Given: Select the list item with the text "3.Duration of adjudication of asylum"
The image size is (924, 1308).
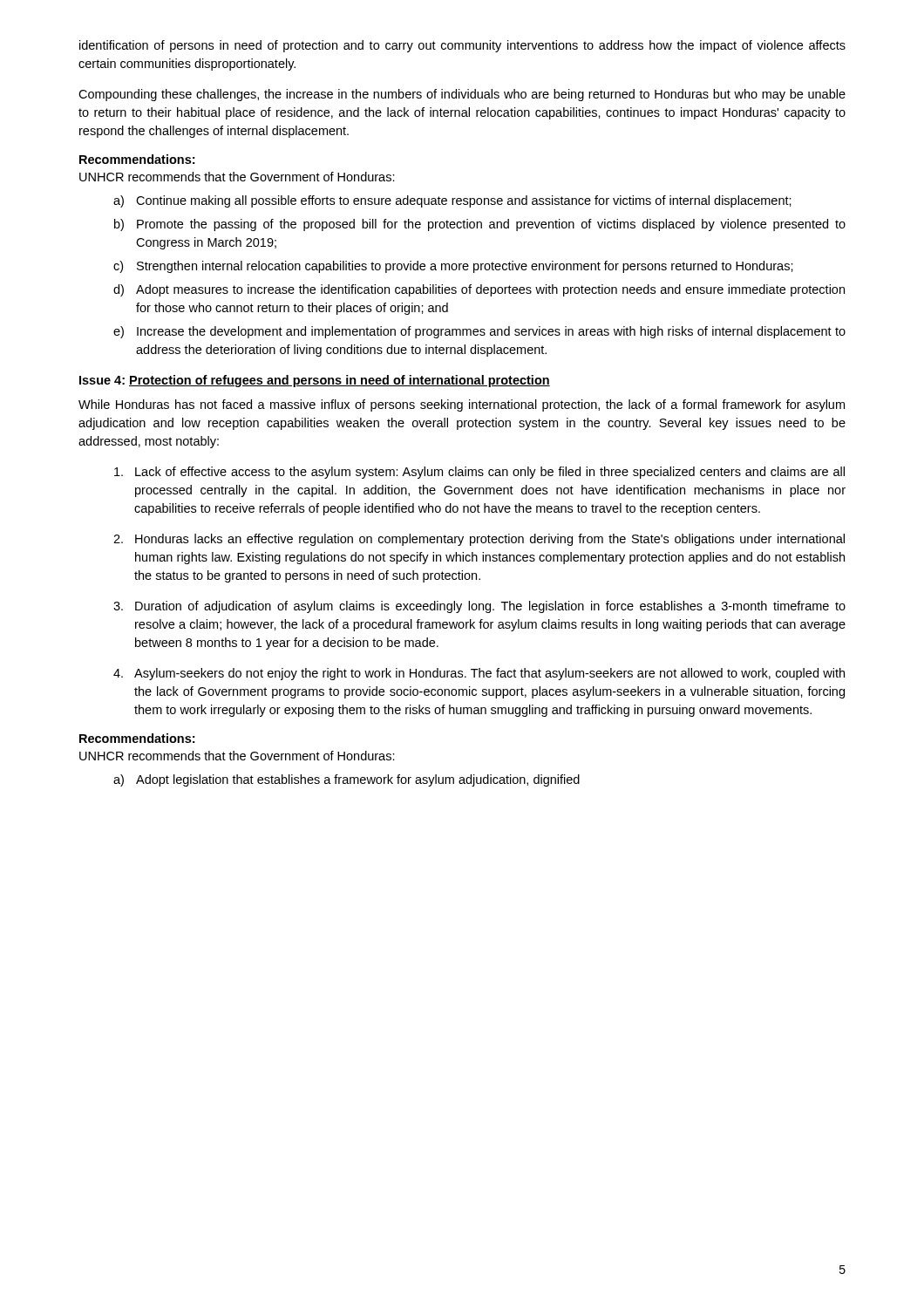Looking at the screenshot, I should (478, 625).
